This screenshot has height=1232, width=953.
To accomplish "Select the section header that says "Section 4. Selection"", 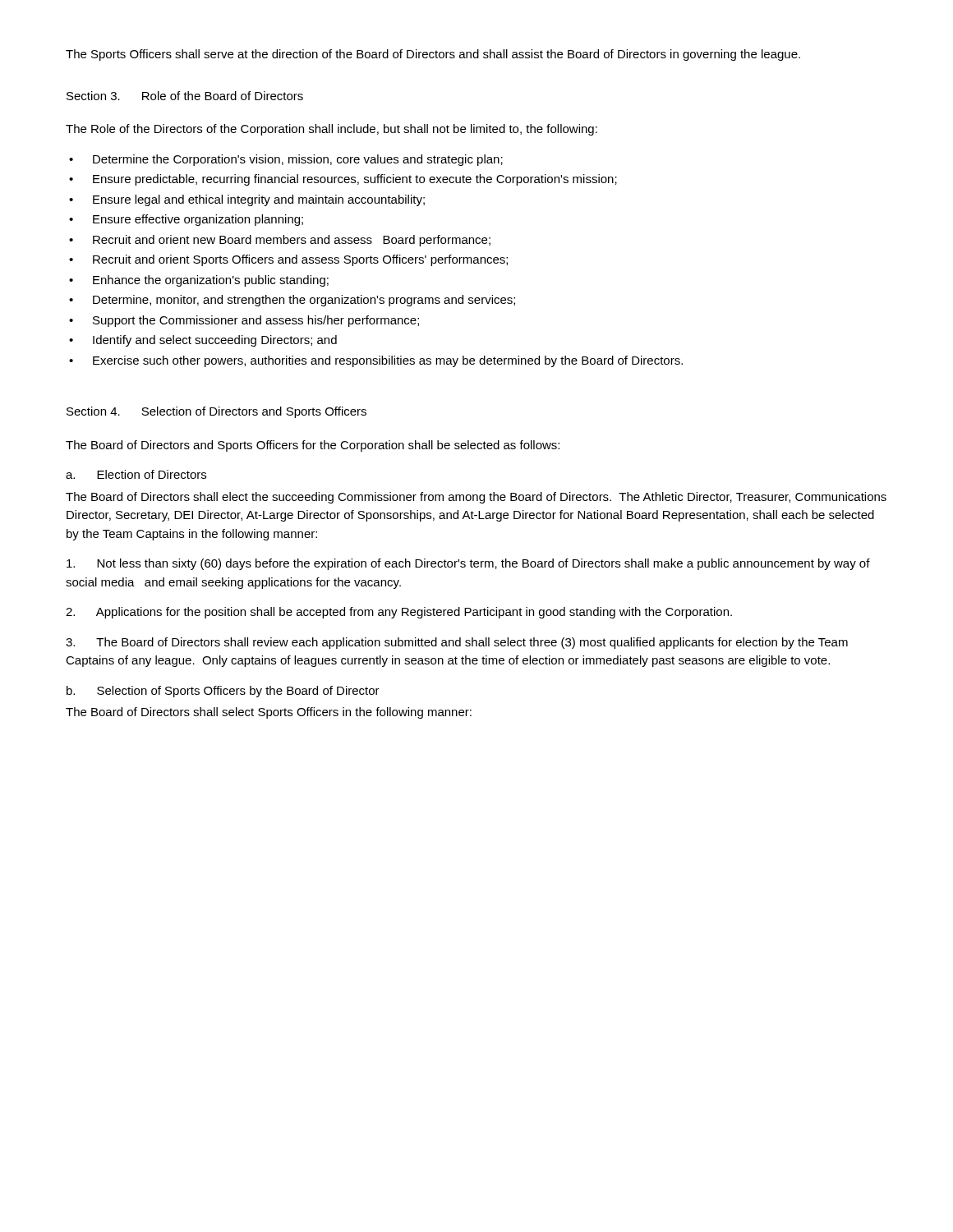I will (216, 411).
